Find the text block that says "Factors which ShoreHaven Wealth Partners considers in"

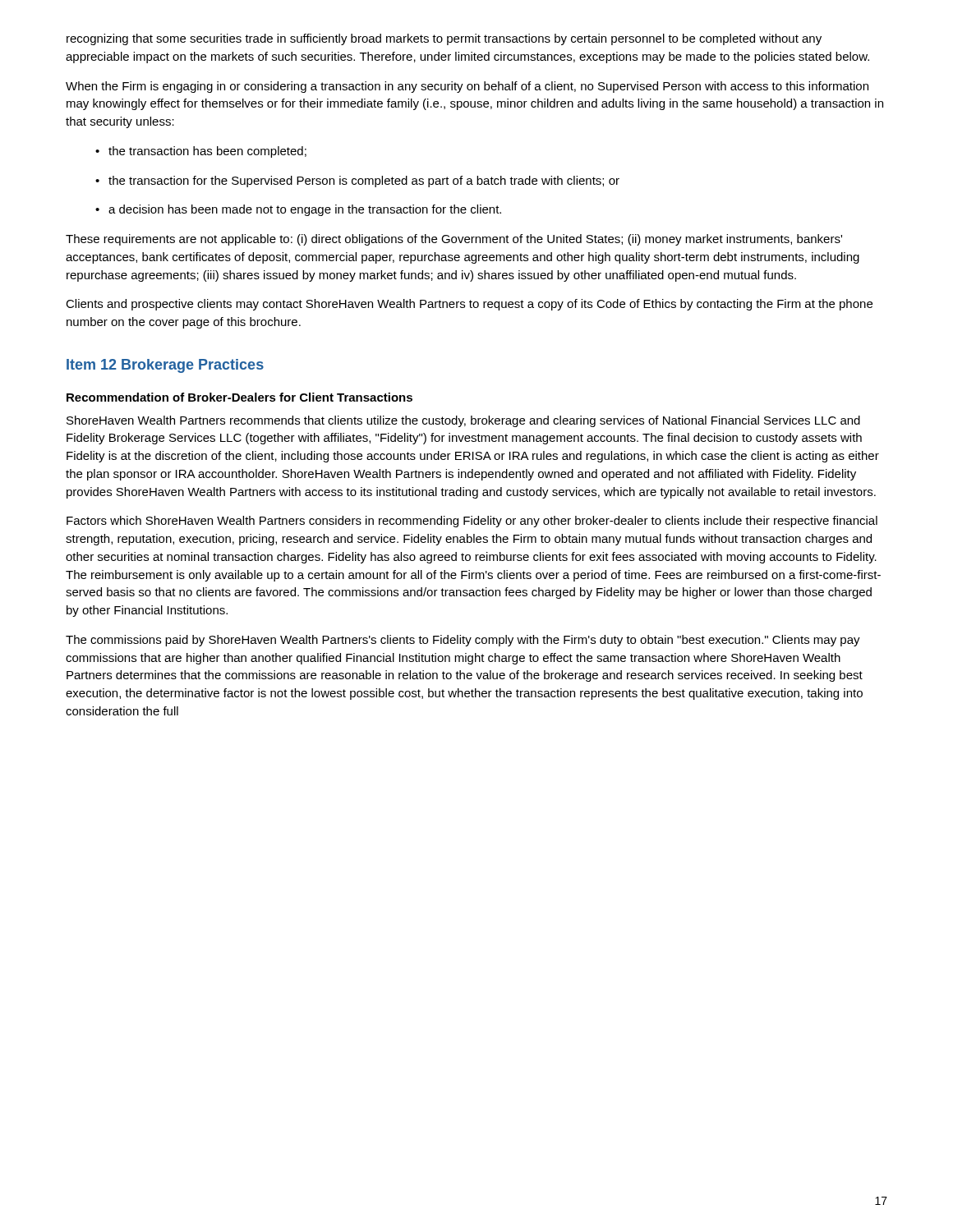476,566
